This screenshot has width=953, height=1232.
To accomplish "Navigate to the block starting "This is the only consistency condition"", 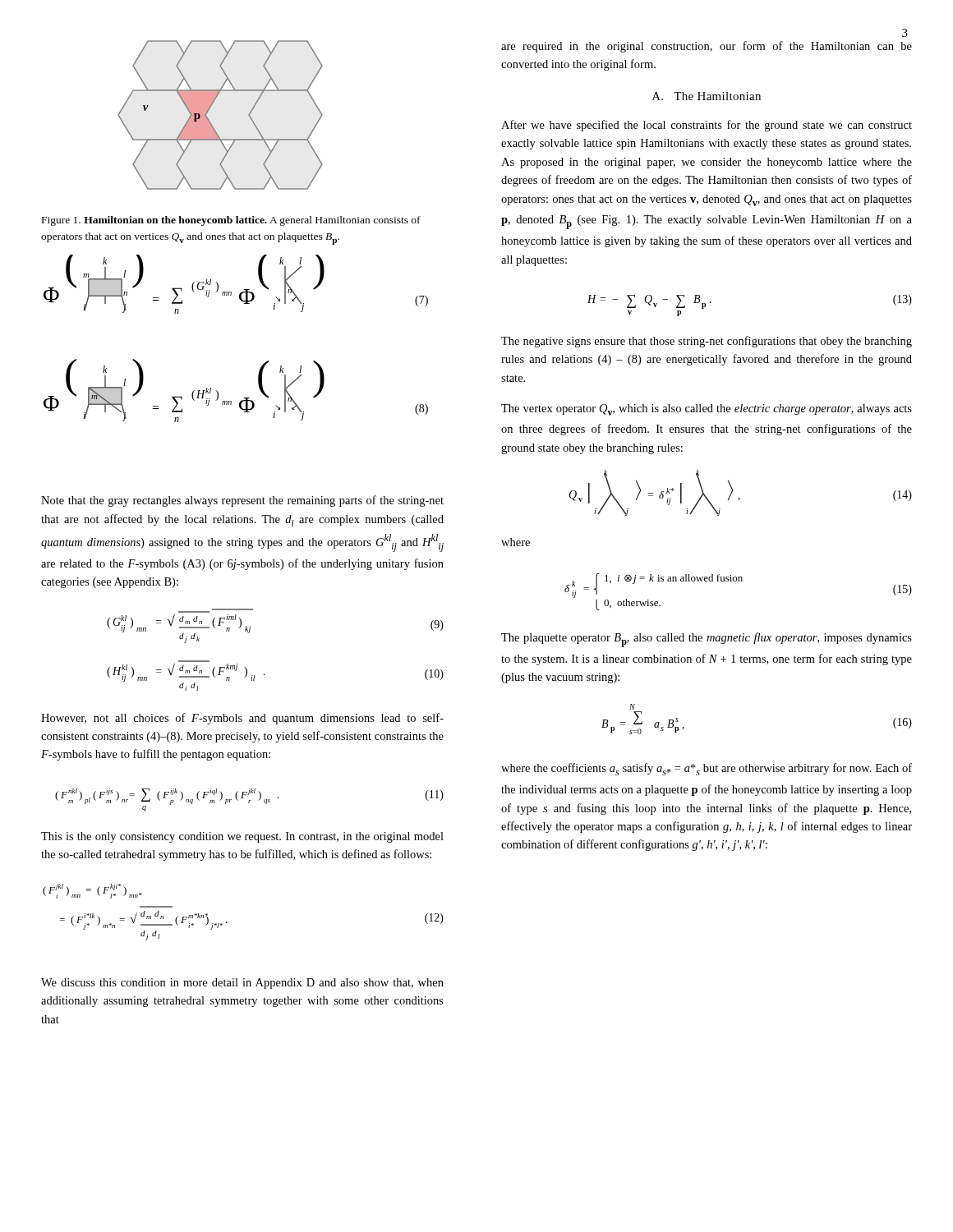I will [242, 845].
